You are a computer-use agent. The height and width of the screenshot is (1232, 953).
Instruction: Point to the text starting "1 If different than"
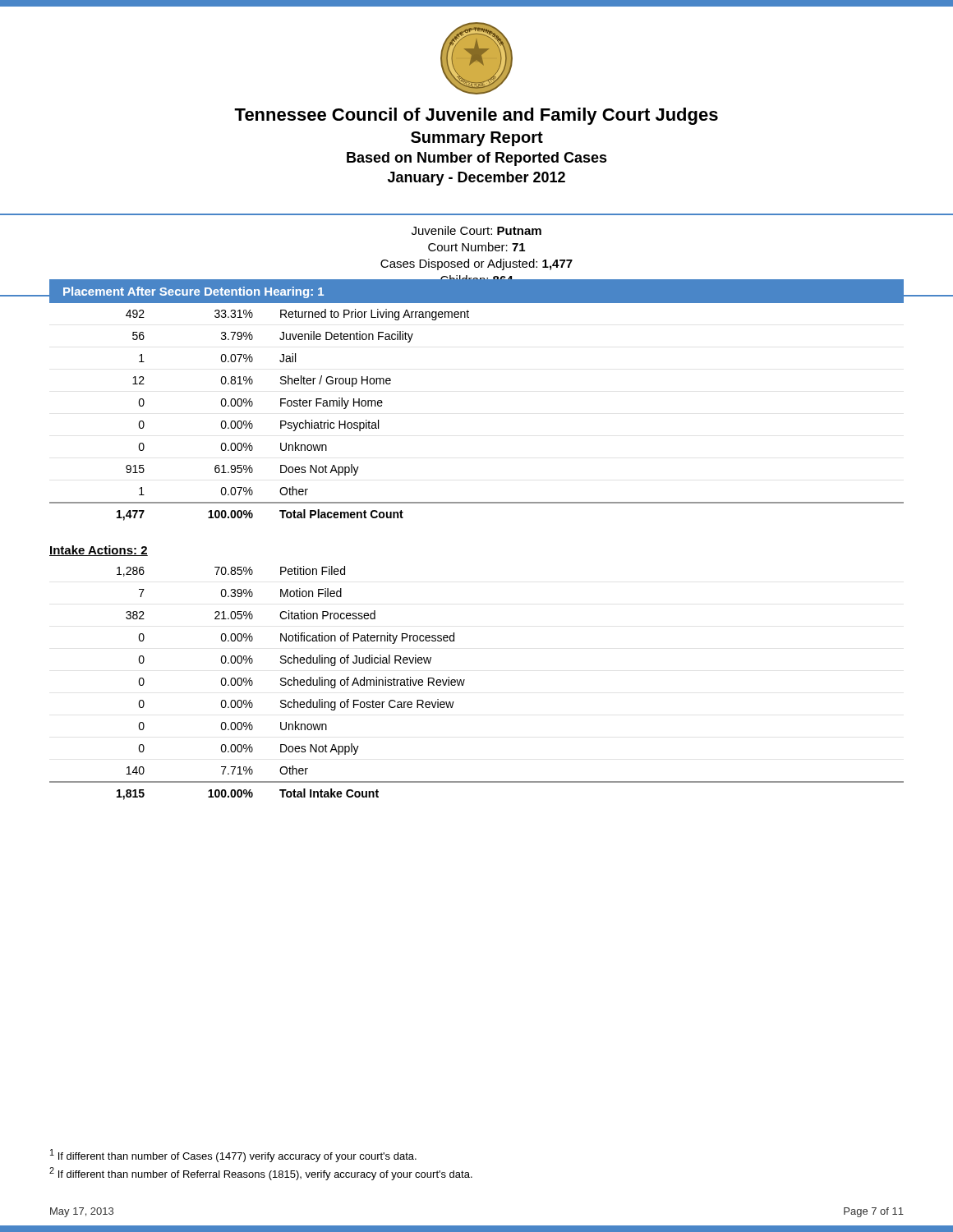click(x=233, y=1155)
